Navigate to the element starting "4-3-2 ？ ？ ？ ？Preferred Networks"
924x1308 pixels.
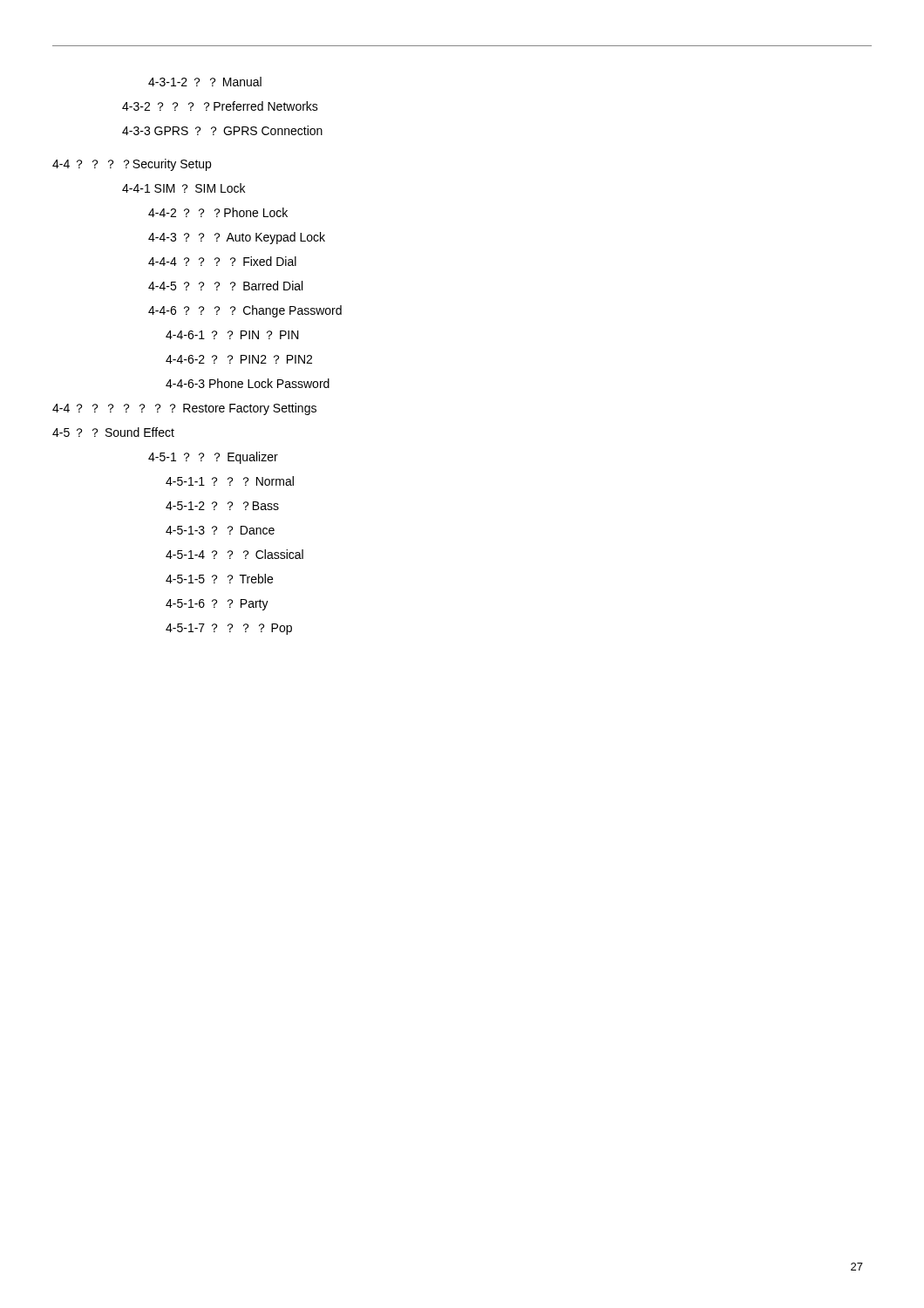point(220,106)
